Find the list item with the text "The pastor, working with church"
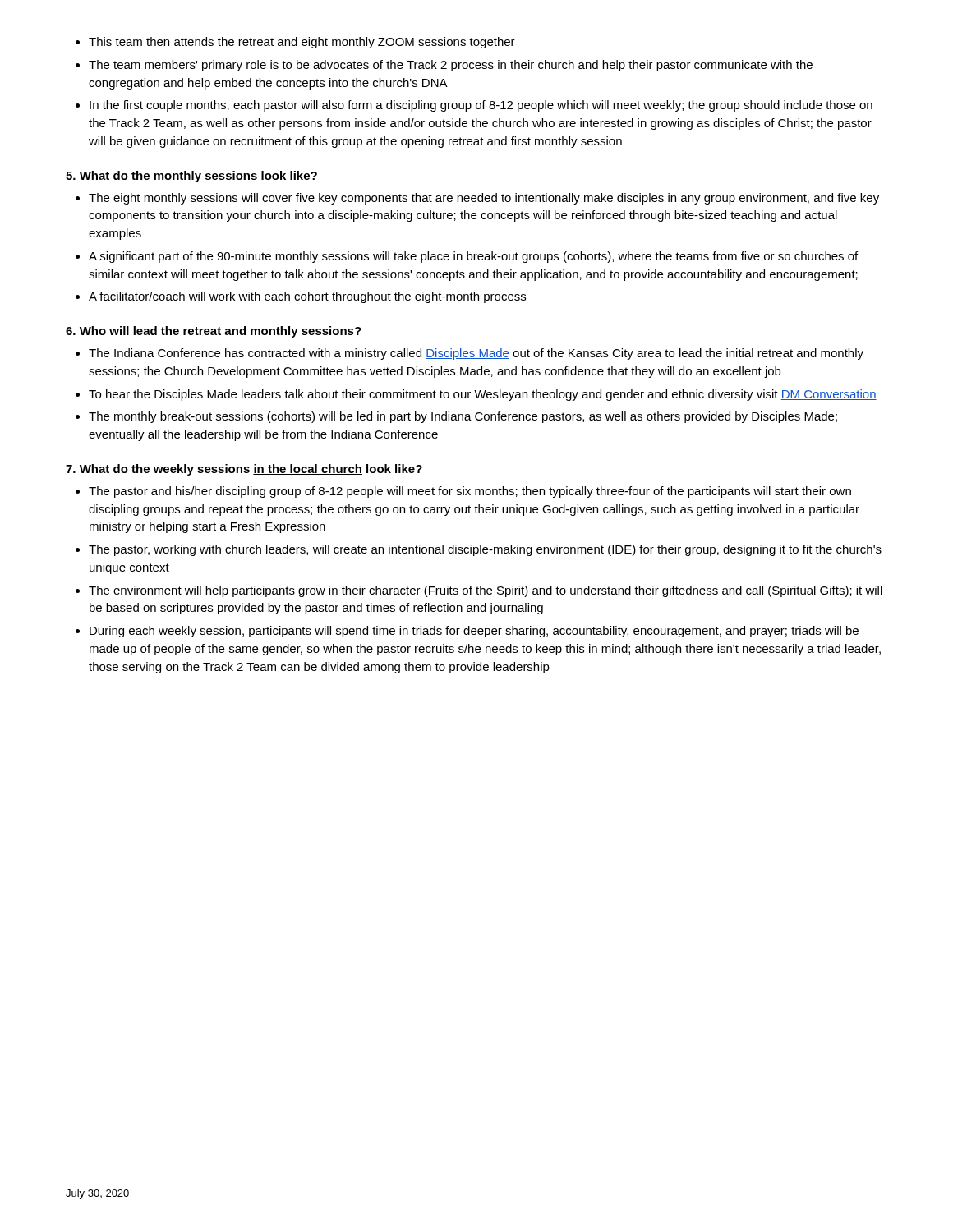953x1232 pixels. pos(485,558)
